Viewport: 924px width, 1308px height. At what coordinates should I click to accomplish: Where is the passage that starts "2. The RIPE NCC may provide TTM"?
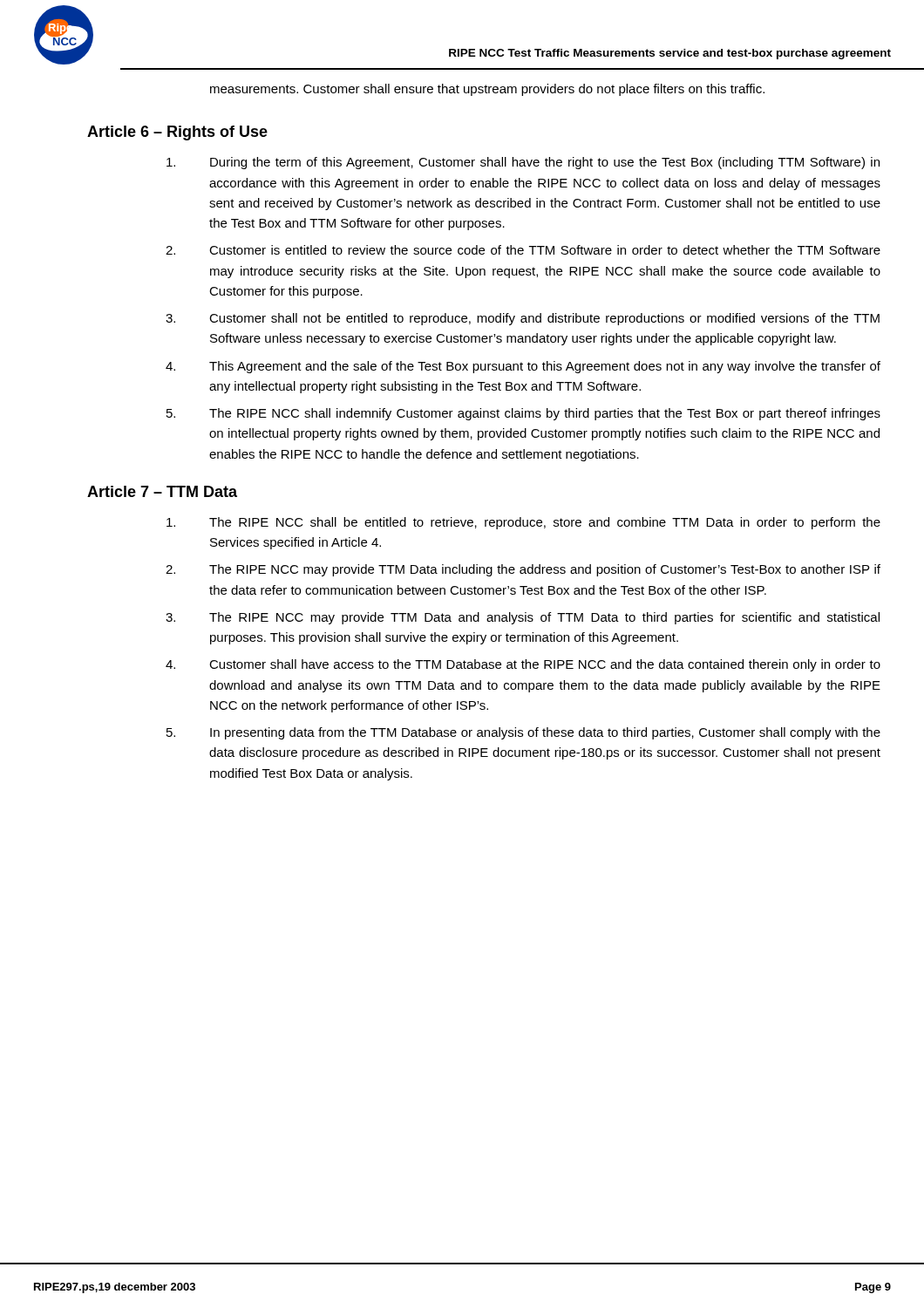pos(484,579)
